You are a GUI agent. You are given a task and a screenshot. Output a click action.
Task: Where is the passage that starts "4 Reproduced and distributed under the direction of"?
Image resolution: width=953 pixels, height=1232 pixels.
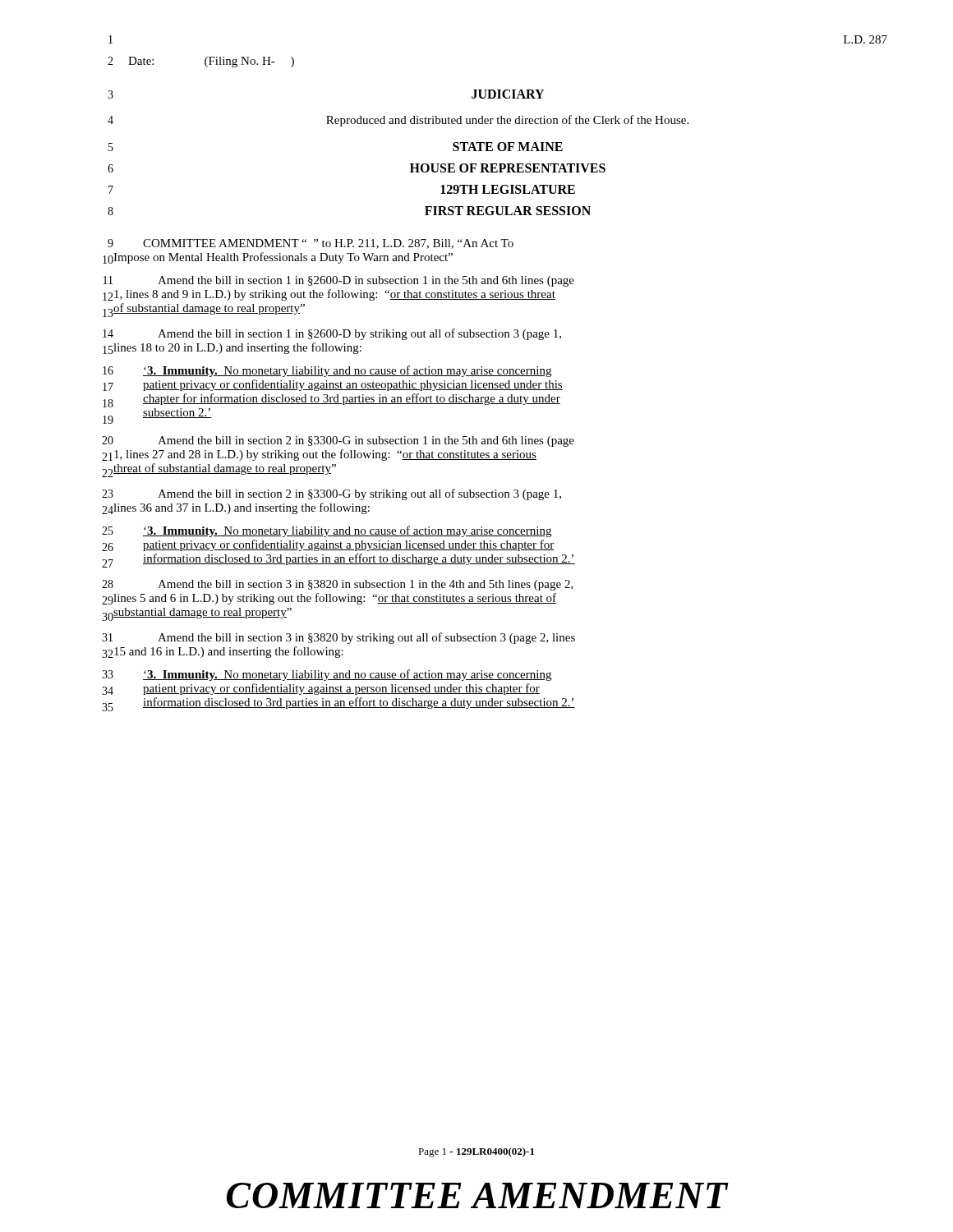click(x=485, y=120)
